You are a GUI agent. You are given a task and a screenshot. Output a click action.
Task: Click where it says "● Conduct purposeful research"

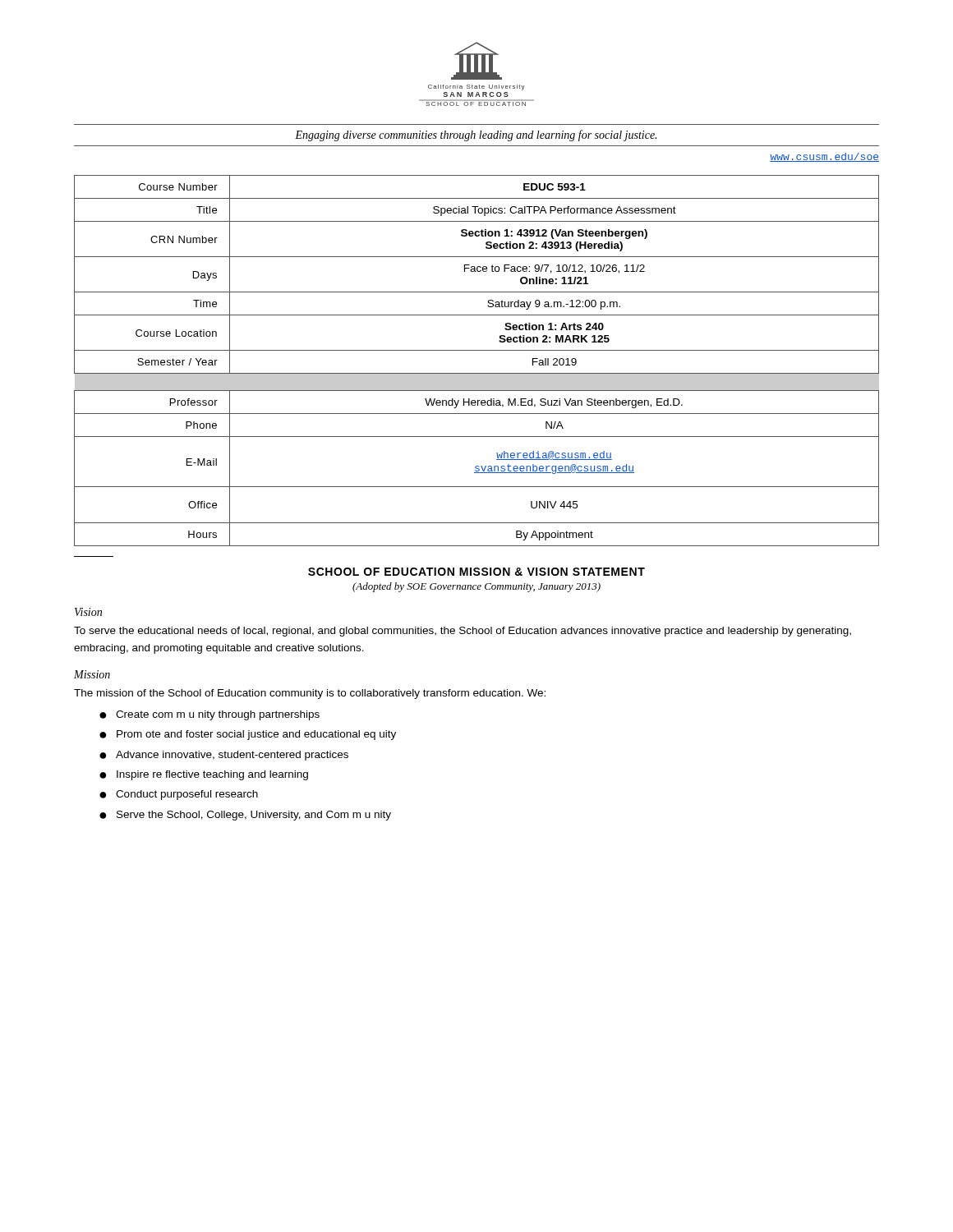(x=178, y=795)
